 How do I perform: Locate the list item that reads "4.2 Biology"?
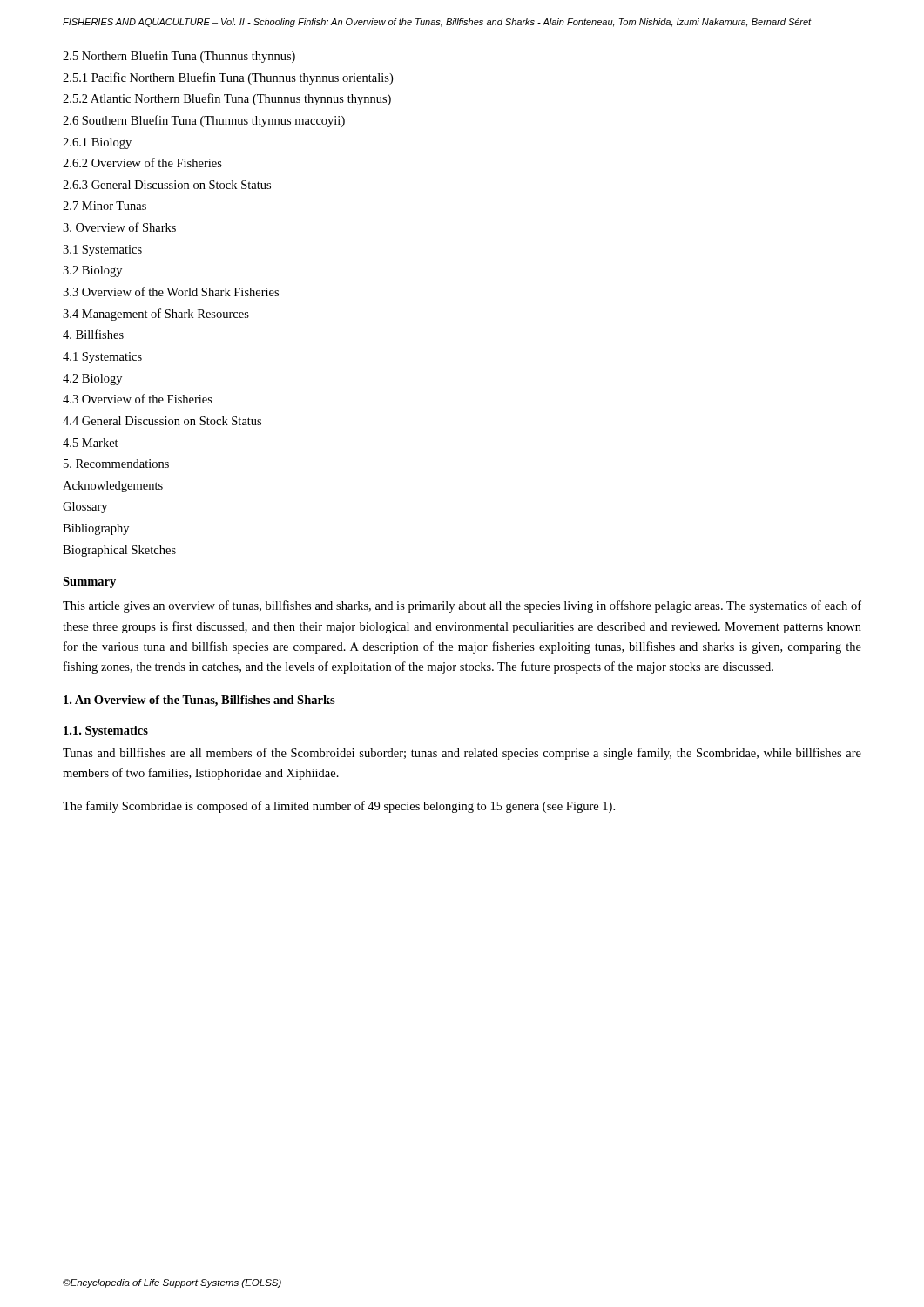pos(93,378)
